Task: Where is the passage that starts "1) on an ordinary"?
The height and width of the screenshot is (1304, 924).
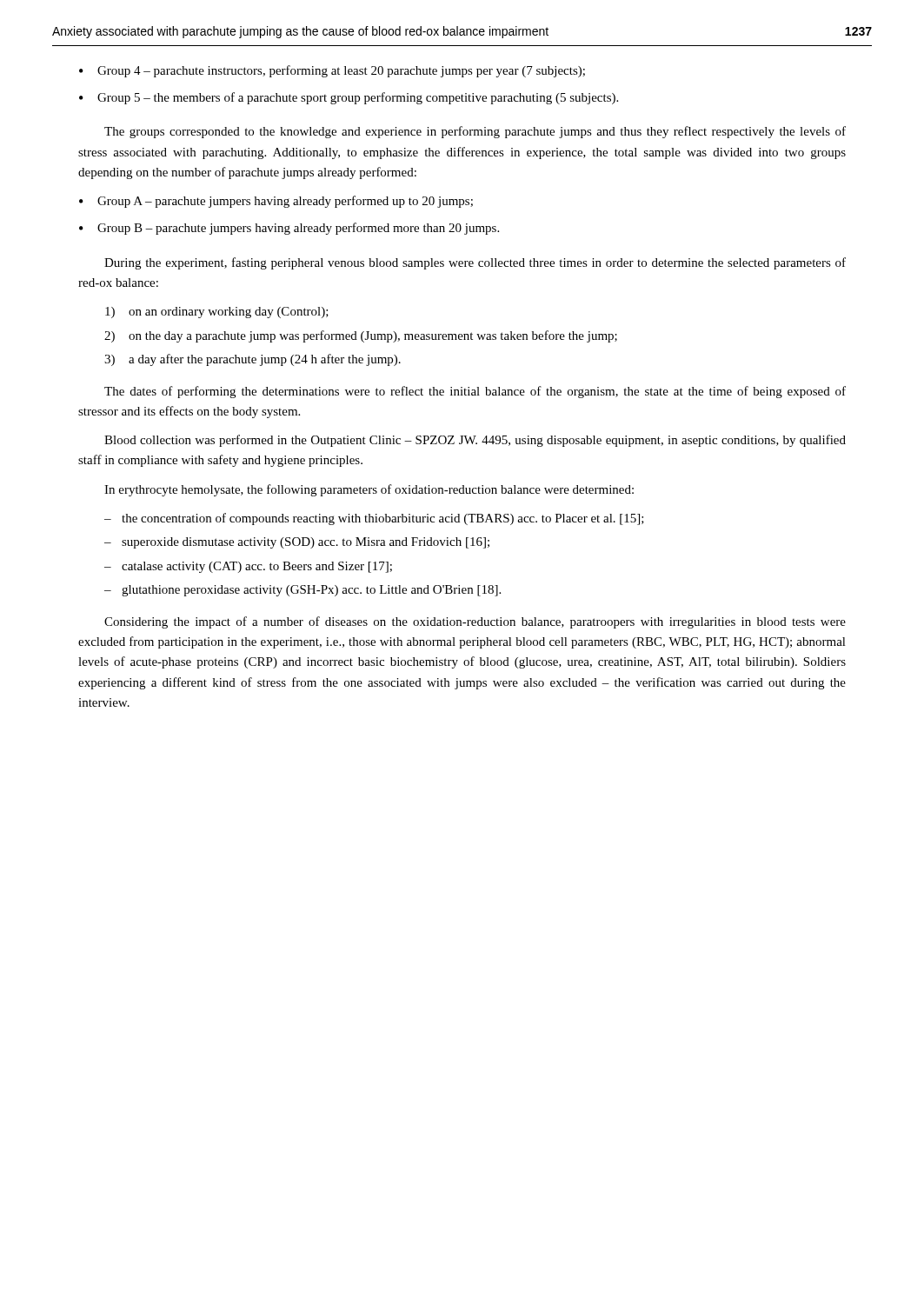Action: tap(217, 313)
